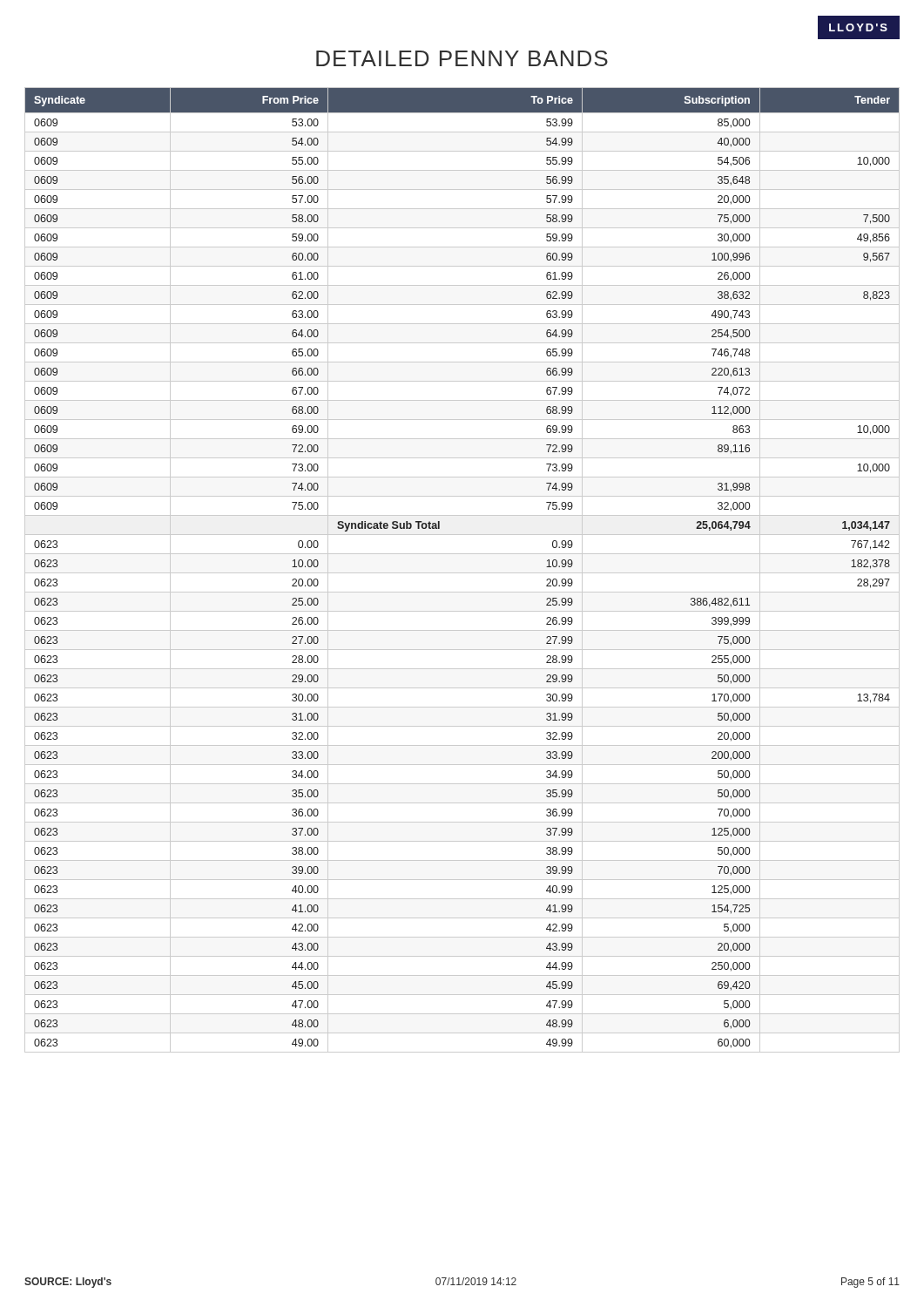Image resolution: width=924 pixels, height=1307 pixels.
Task: Find "DETAILED PENNY BANDS" on this page
Action: pos(462,59)
